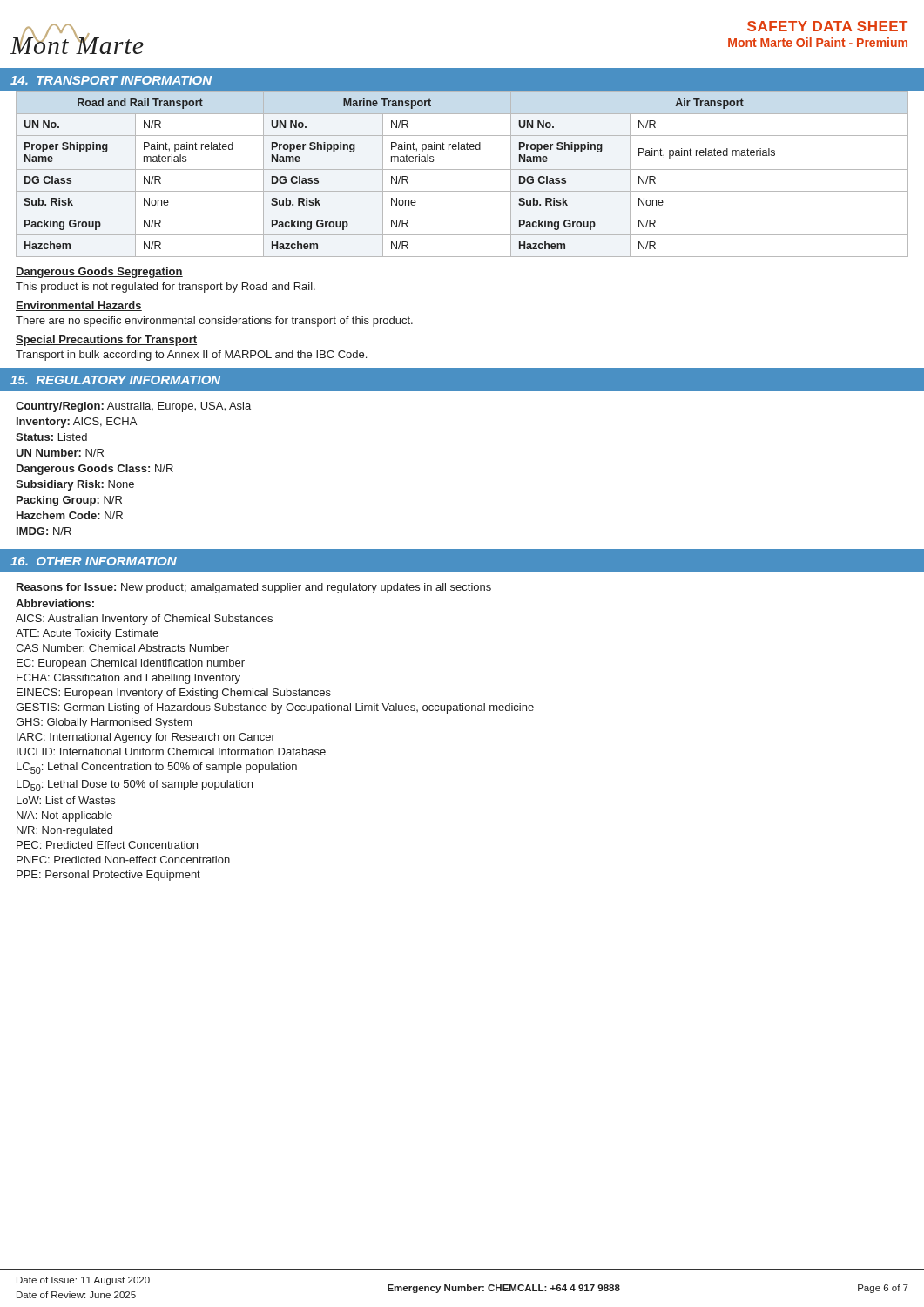Screen dimensions: 1307x924
Task: Click the passage that begins "LD50: Lethal Dose to 50% of"
Action: pyautogui.click(x=135, y=785)
